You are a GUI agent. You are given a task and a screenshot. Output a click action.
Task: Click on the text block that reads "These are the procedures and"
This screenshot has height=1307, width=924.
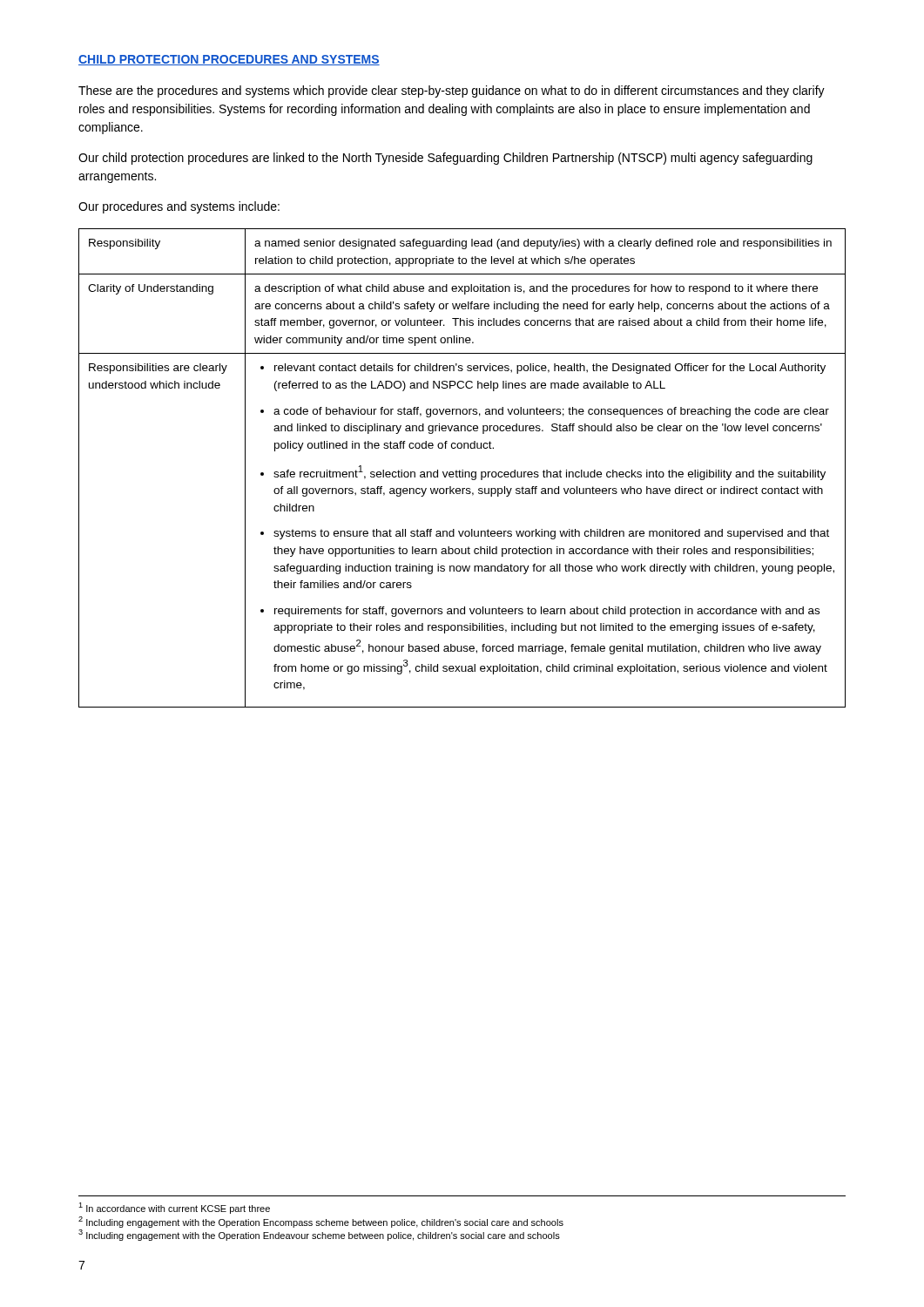pos(451,109)
